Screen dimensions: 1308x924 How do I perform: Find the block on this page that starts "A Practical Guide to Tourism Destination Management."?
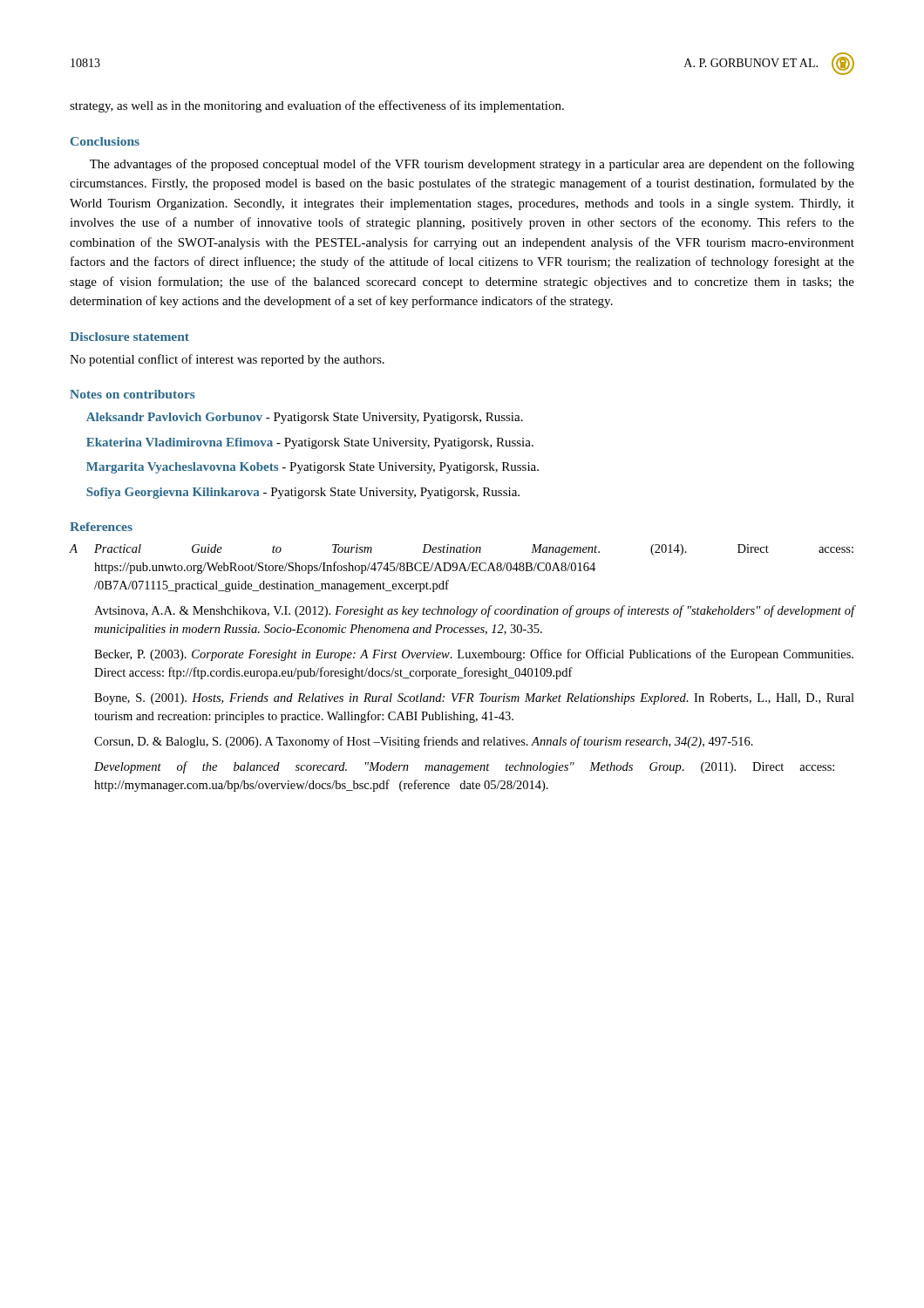(462, 567)
